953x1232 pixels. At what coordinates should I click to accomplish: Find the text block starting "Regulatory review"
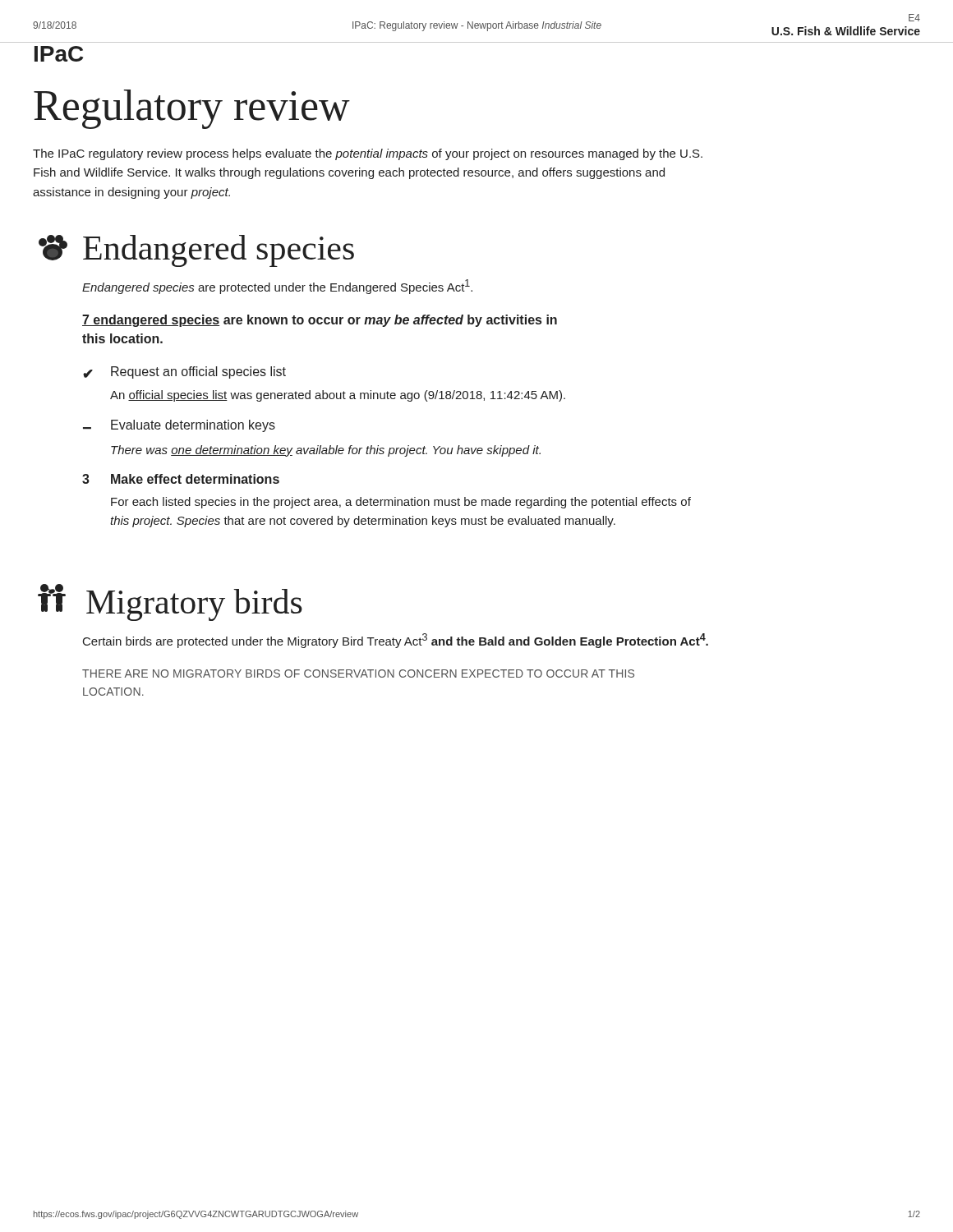[192, 109]
